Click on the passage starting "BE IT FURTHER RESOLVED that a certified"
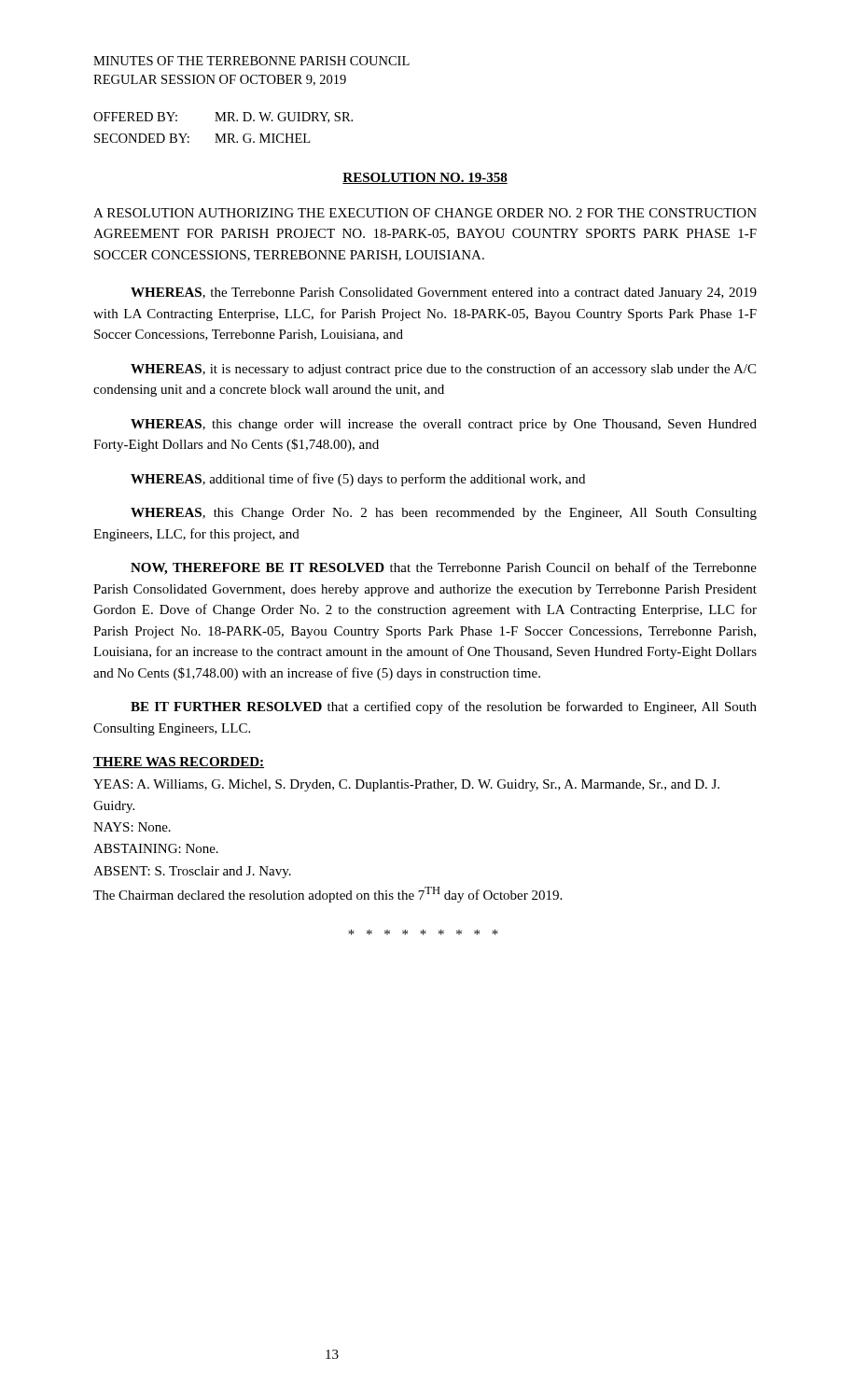This screenshot has width=850, height=1400. [425, 717]
